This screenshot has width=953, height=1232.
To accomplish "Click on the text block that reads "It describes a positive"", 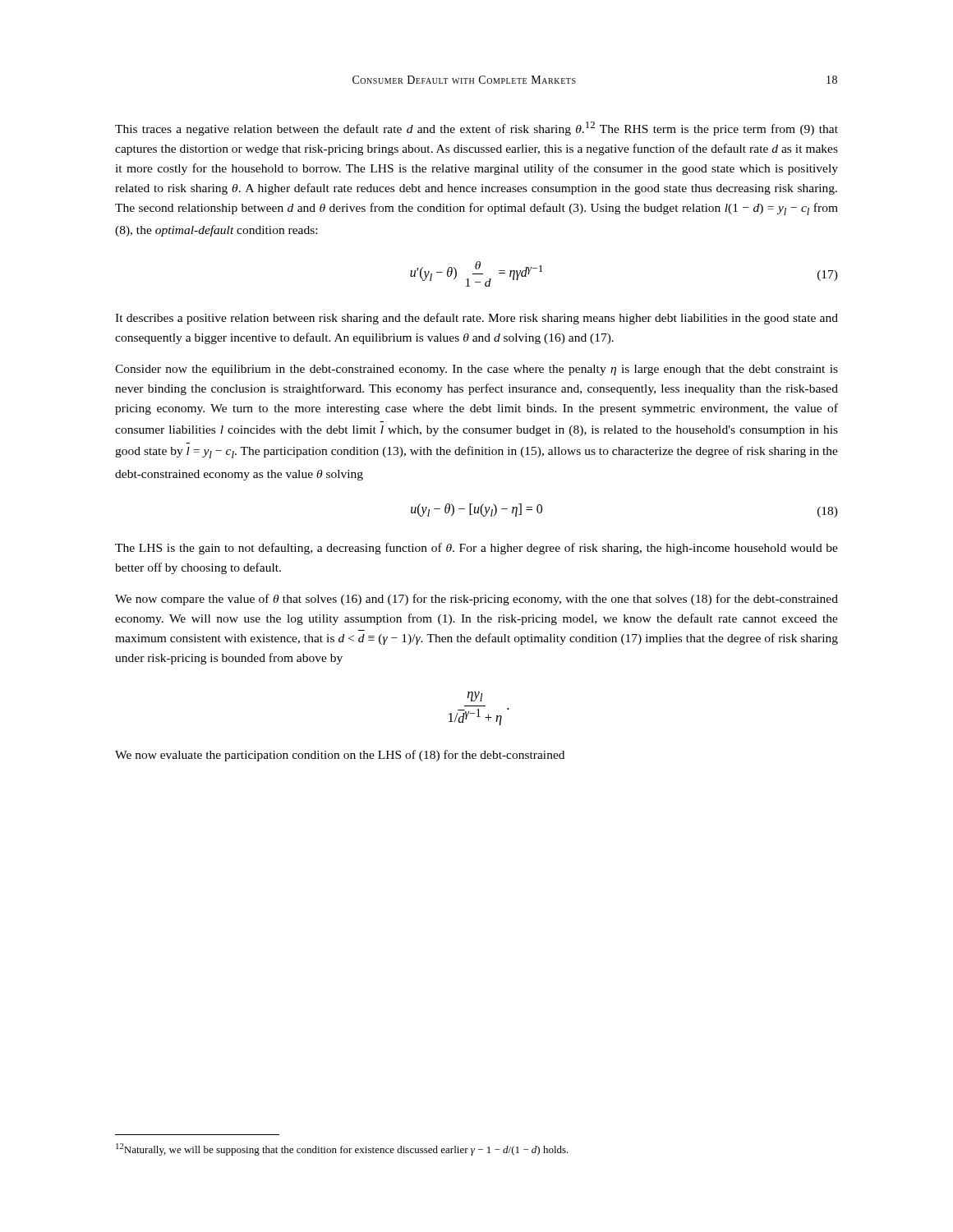I will point(476,328).
